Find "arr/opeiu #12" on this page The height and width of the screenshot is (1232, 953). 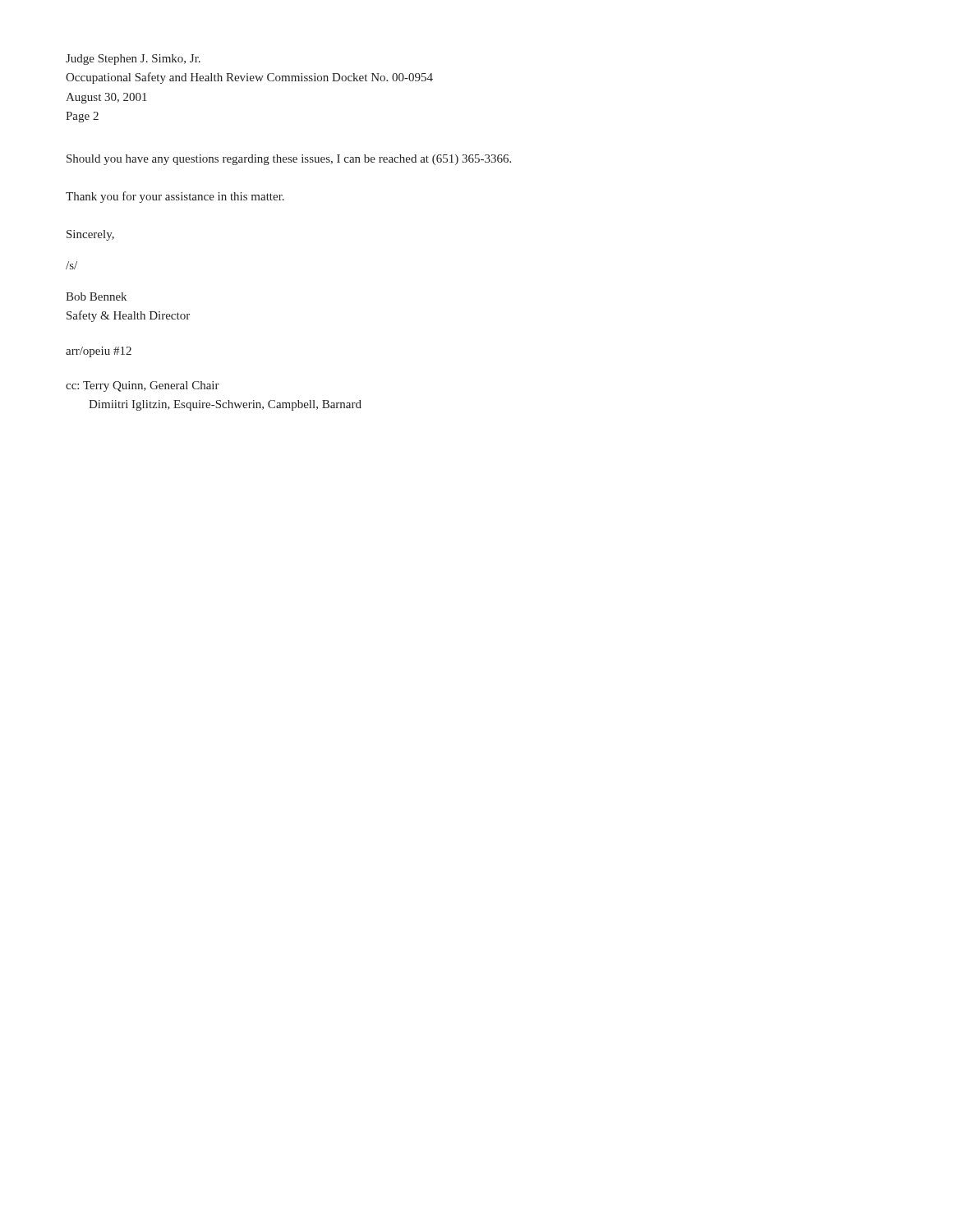click(99, 350)
